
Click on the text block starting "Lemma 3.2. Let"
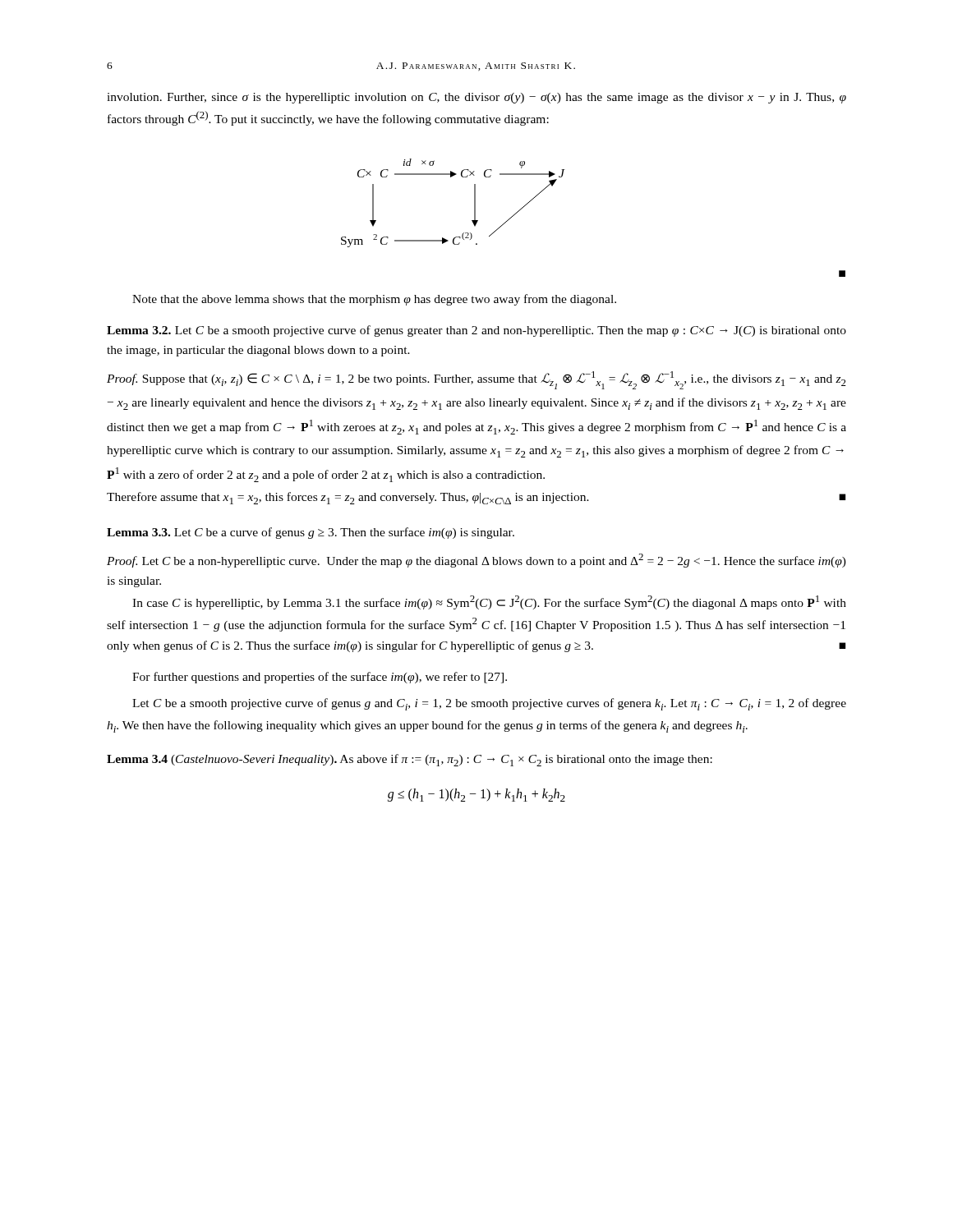[x=476, y=340]
